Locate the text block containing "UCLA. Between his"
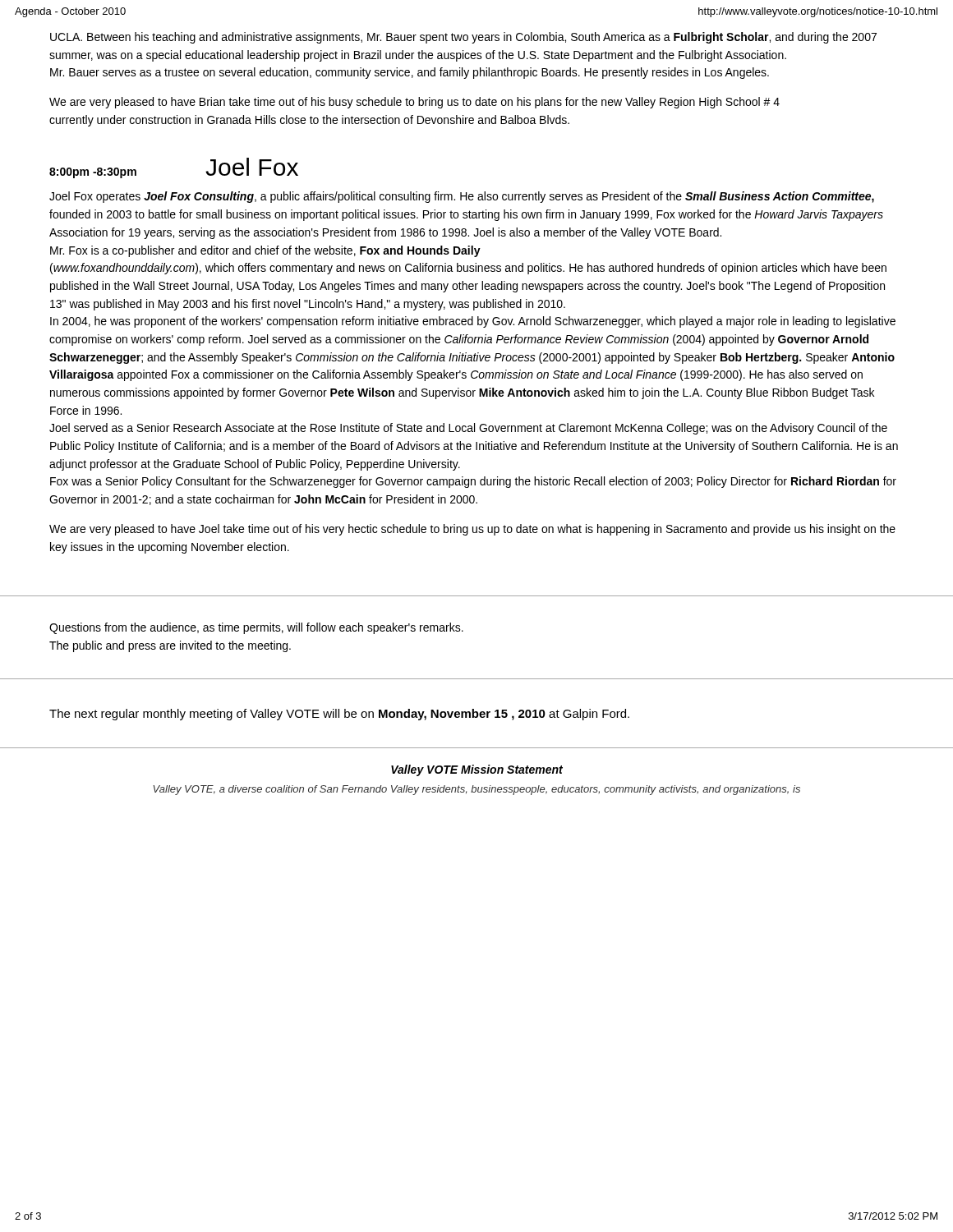 coord(476,55)
